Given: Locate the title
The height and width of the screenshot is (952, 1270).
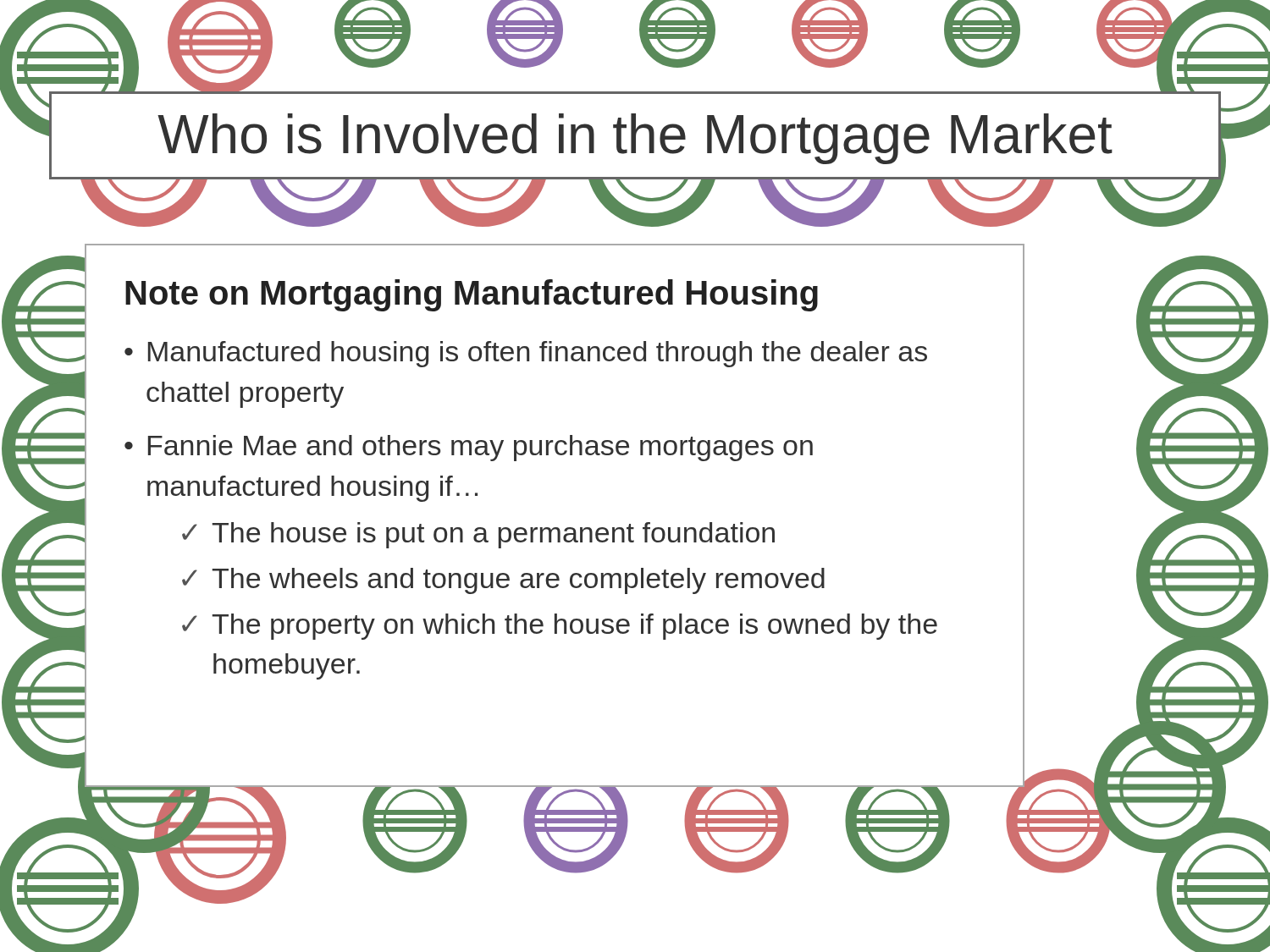Looking at the screenshot, I should tap(635, 135).
